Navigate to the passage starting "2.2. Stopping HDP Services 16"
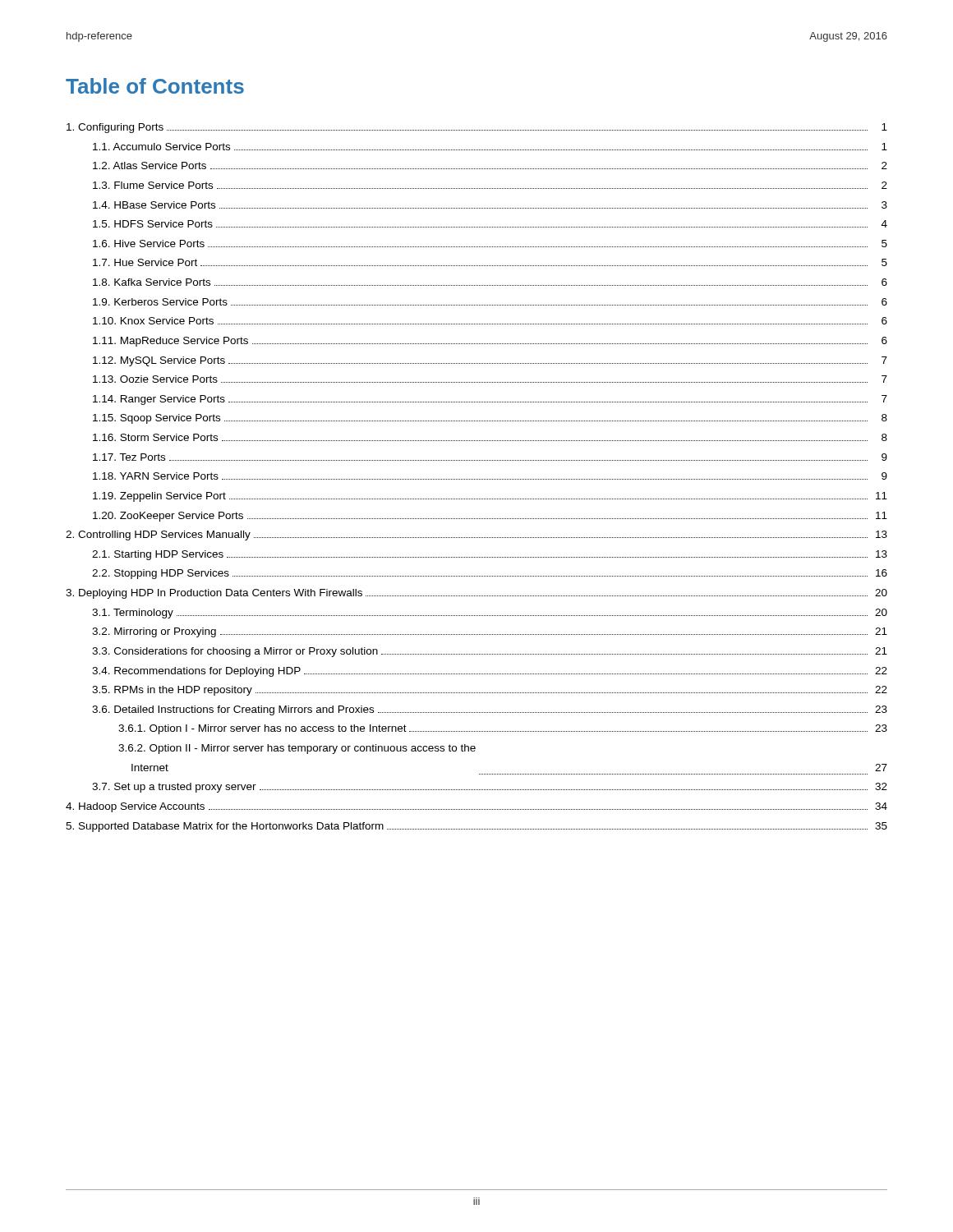Viewport: 953px width, 1232px height. pos(490,573)
